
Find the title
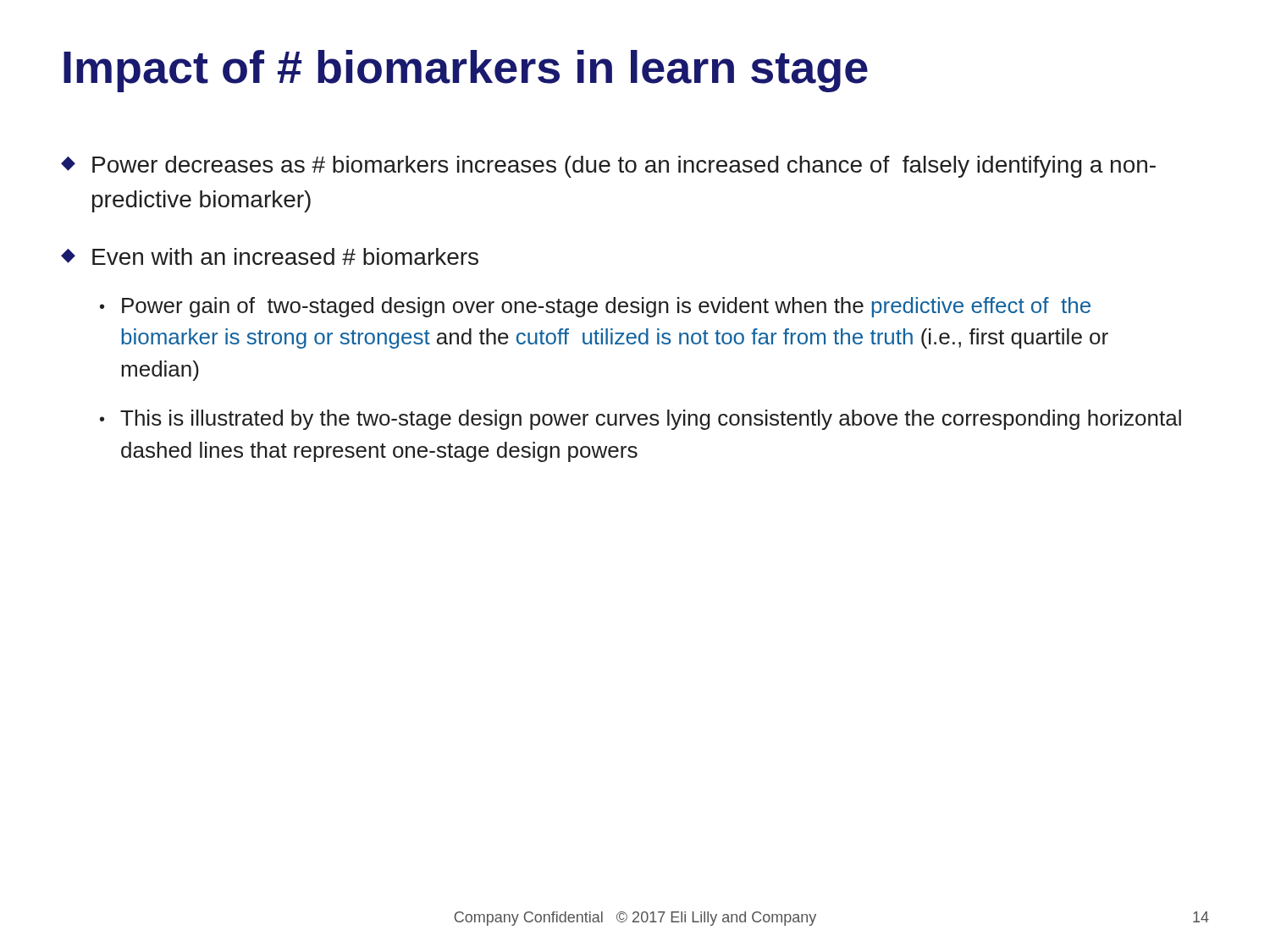(465, 67)
